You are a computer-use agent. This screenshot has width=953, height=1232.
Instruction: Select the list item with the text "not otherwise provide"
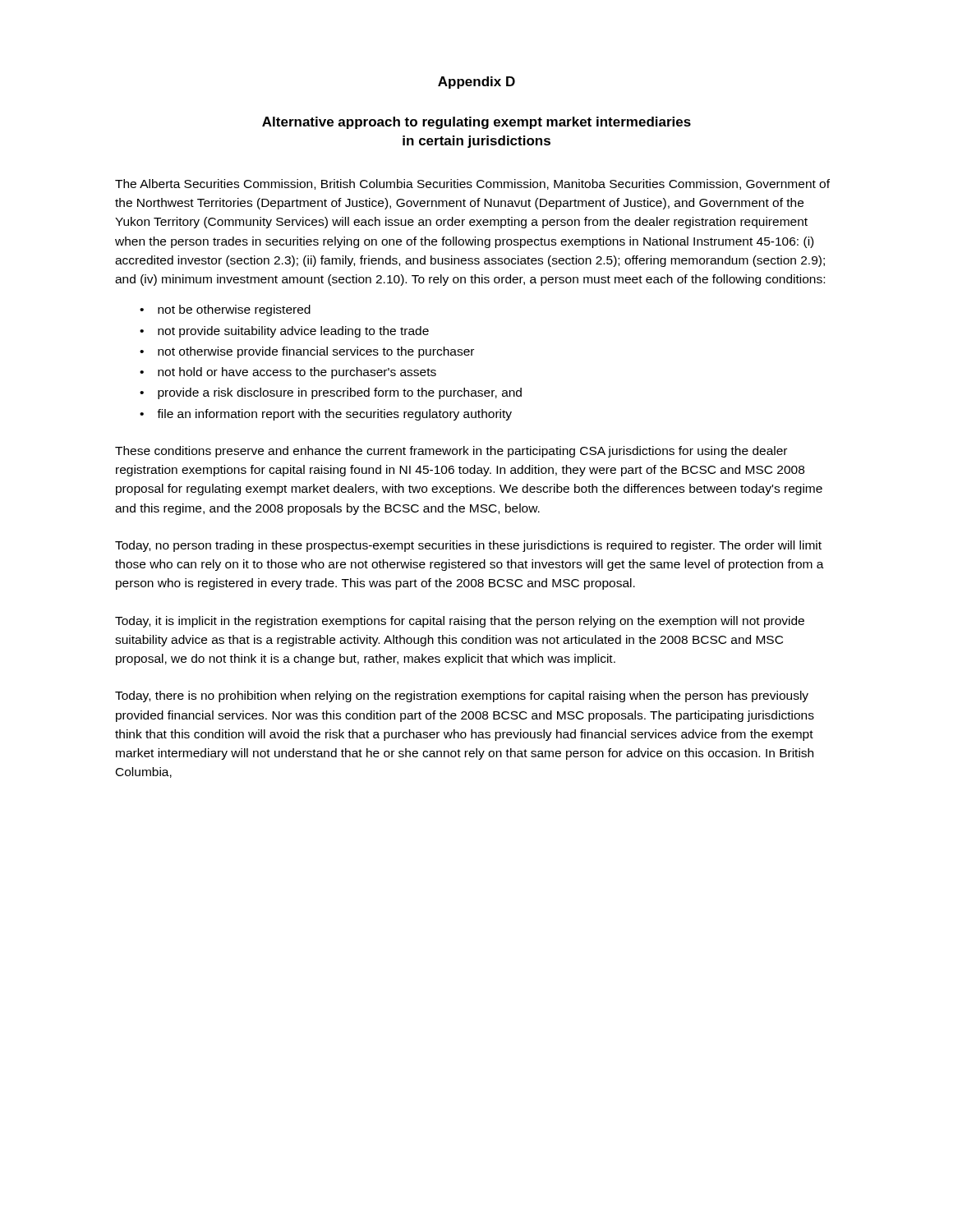coord(316,351)
